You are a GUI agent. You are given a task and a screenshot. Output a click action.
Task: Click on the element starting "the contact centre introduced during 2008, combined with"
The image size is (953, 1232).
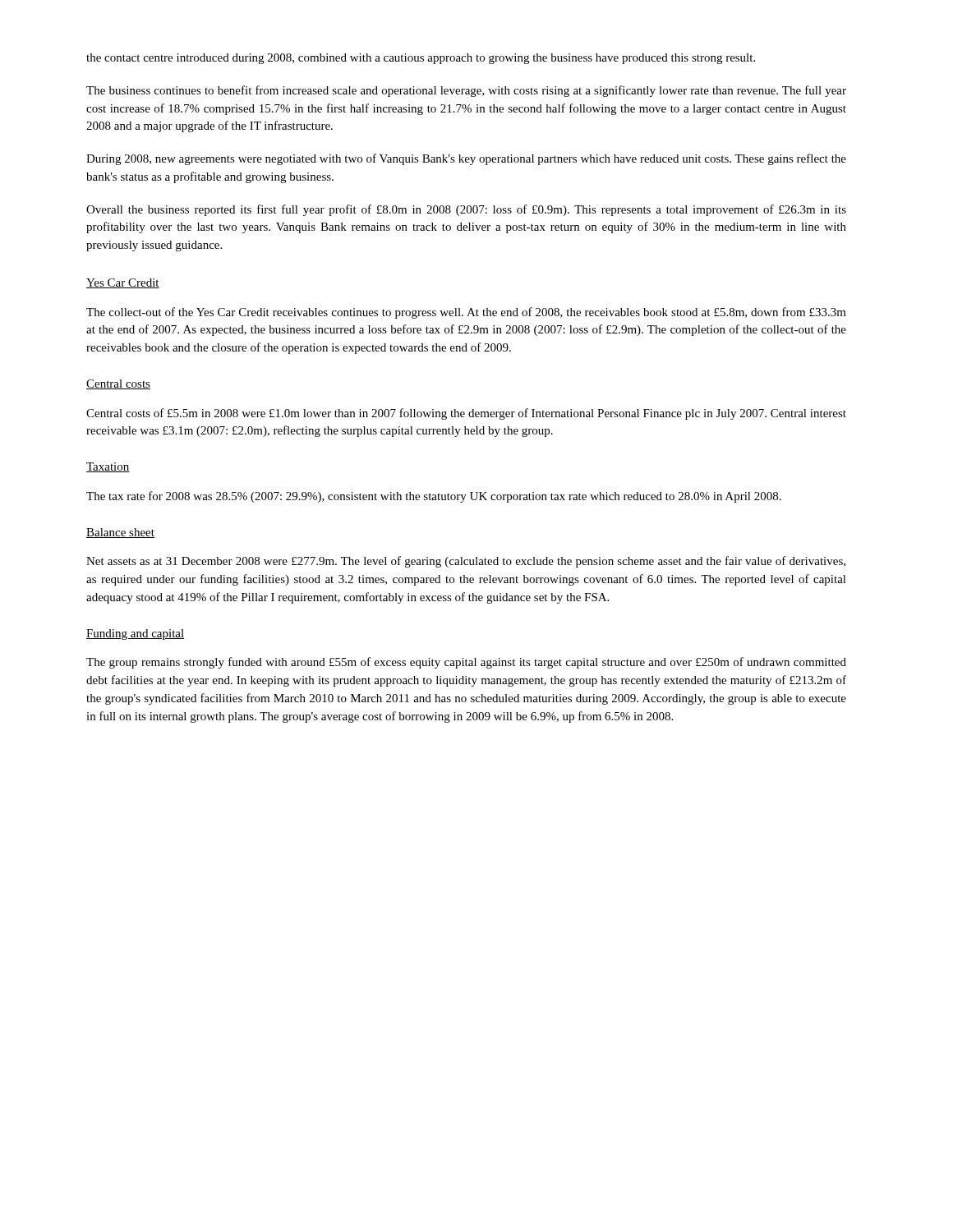point(421,57)
